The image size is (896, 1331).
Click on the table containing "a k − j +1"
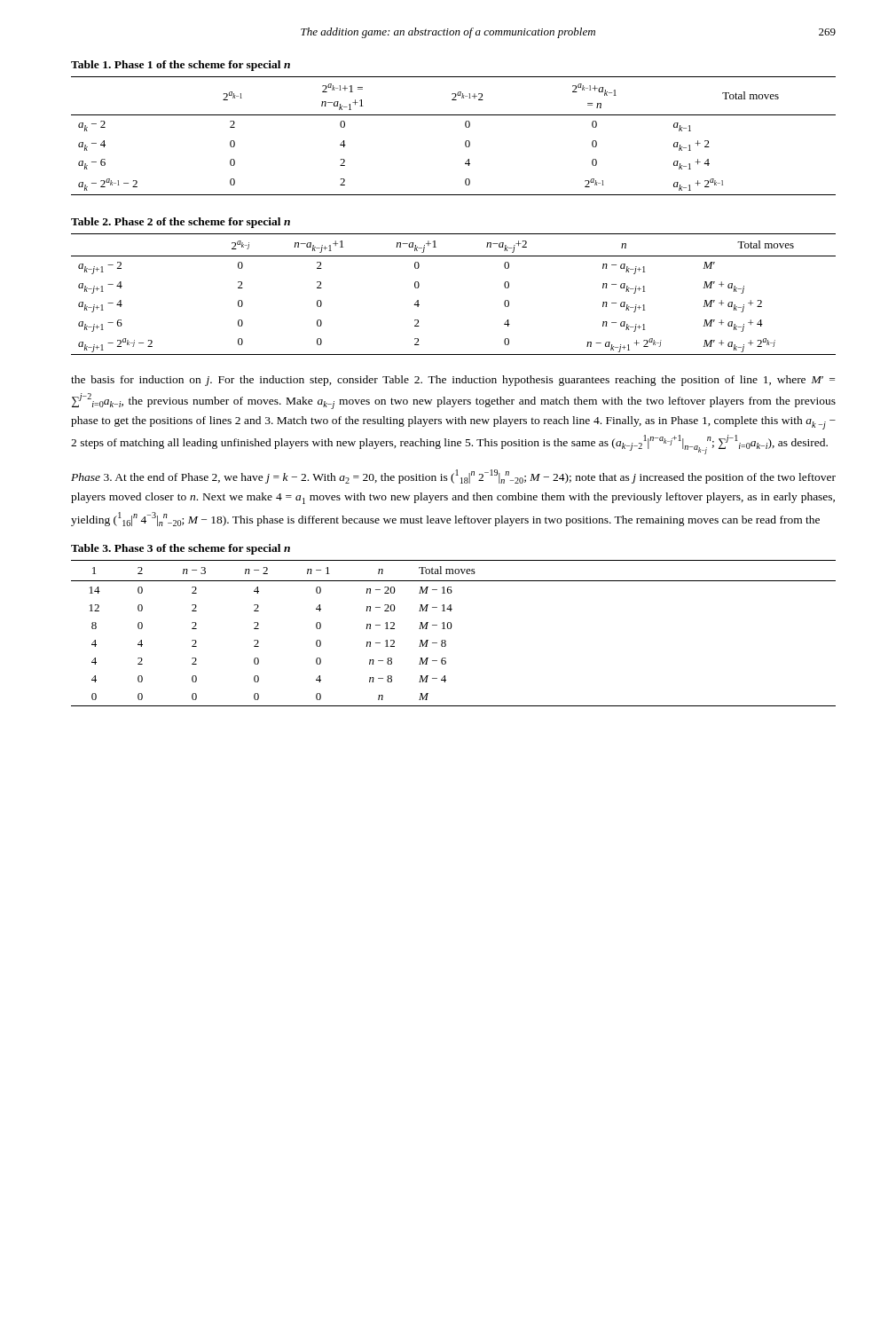(x=453, y=294)
